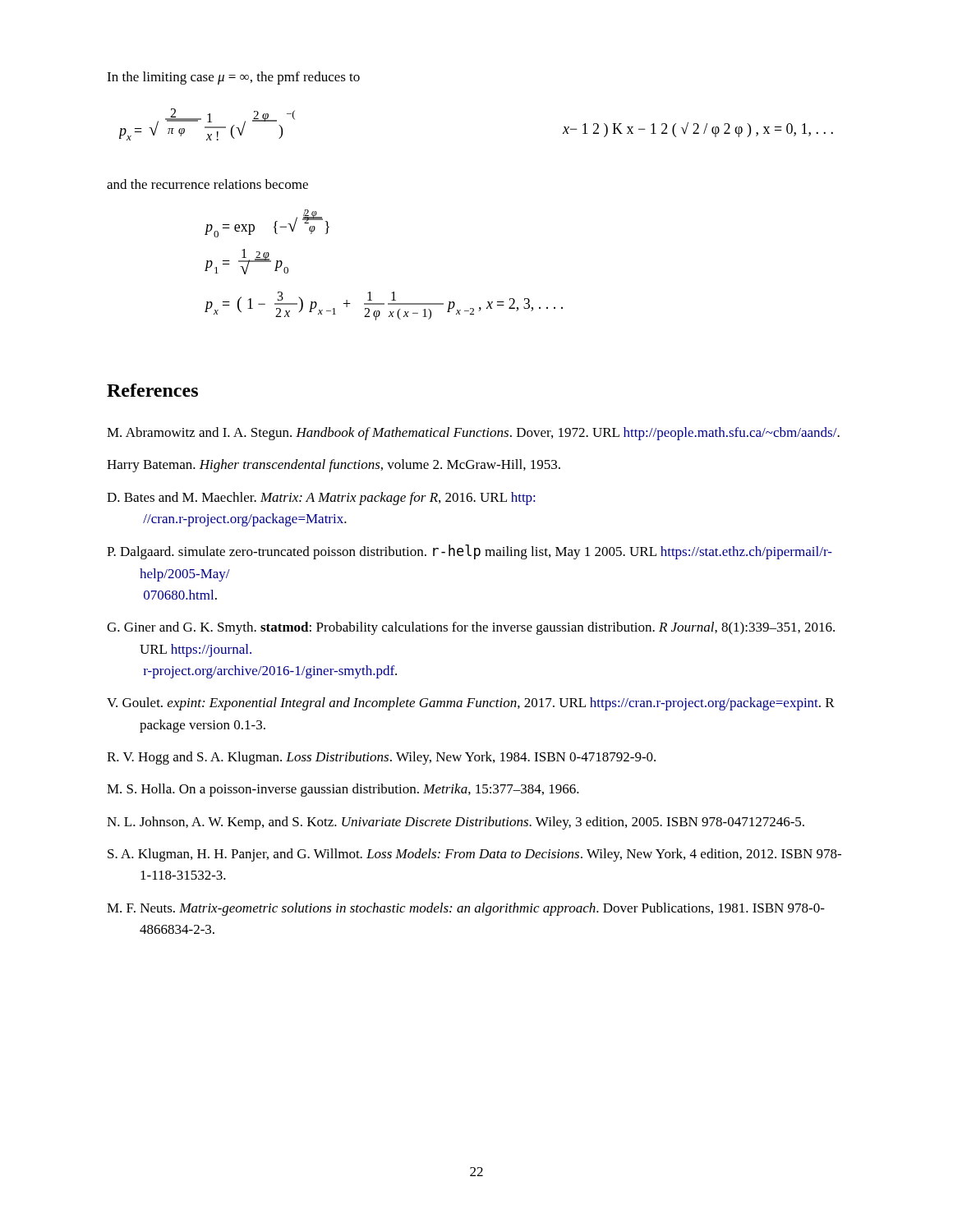Find the element starting "V. Goulet. expint: Exponential Integral and Incomplete"
The height and width of the screenshot is (1232, 953).
coord(471,714)
